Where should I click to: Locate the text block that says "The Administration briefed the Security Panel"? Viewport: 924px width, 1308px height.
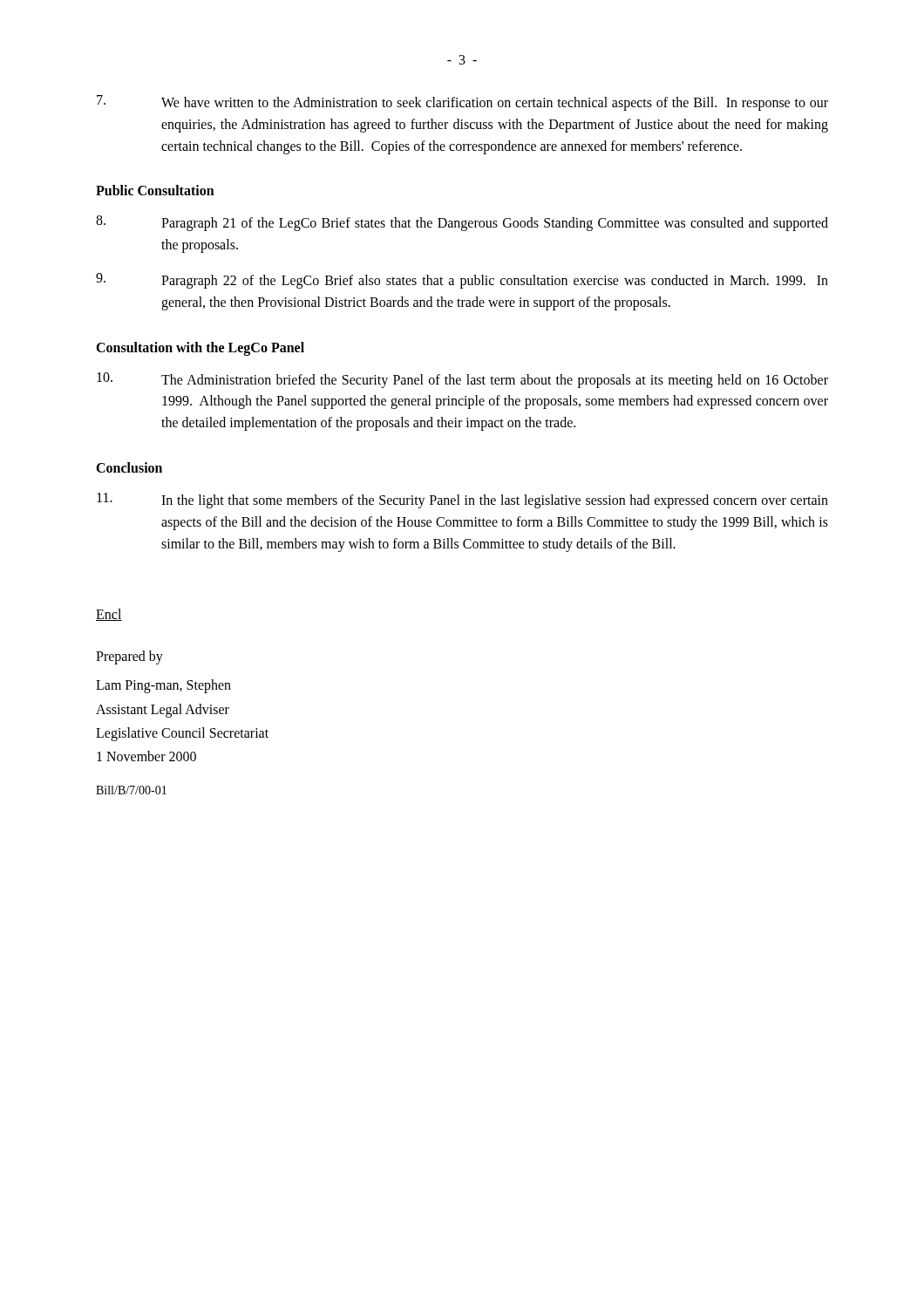pyautogui.click(x=462, y=402)
